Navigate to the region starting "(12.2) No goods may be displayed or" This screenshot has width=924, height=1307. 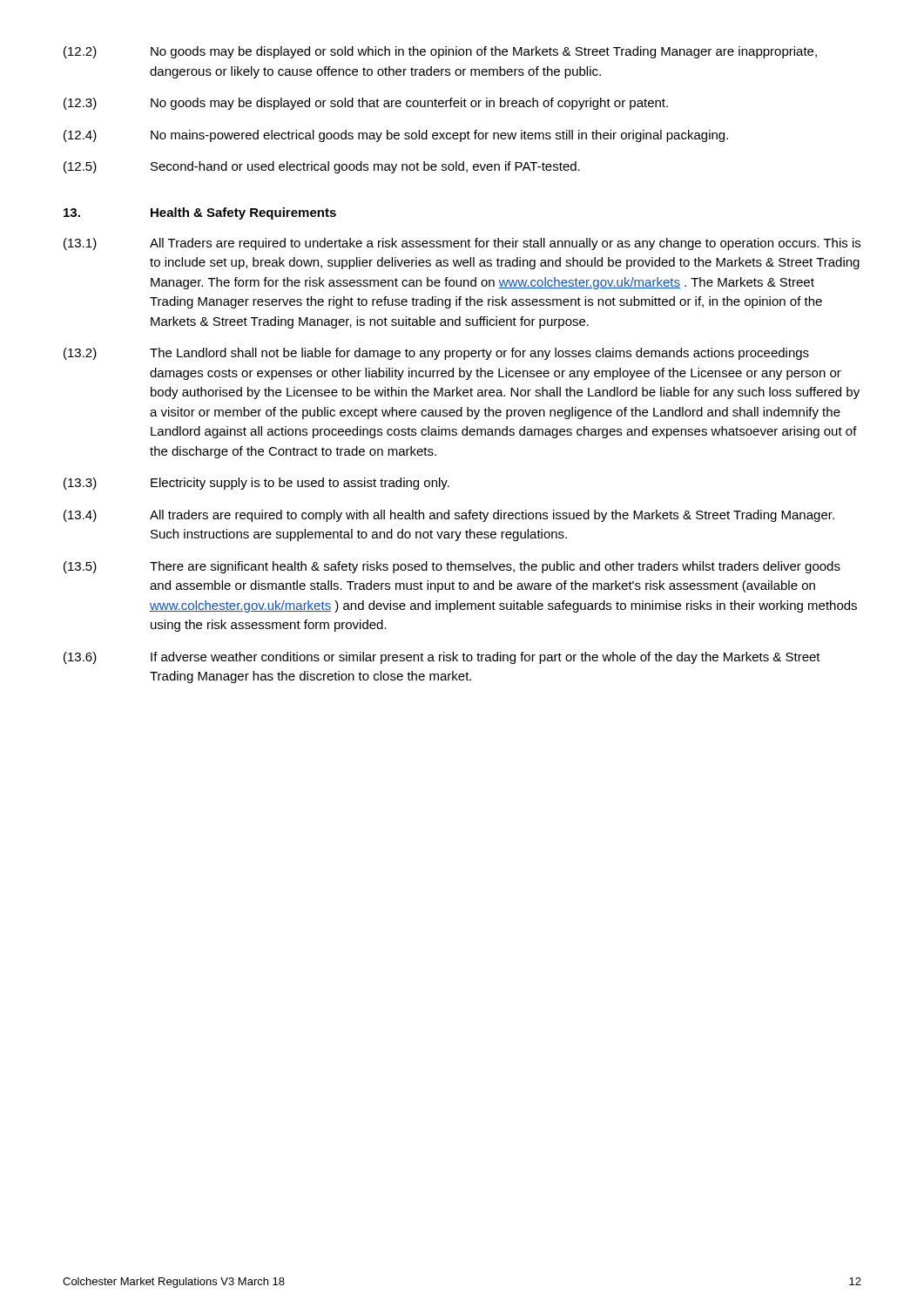coord(462,61)
